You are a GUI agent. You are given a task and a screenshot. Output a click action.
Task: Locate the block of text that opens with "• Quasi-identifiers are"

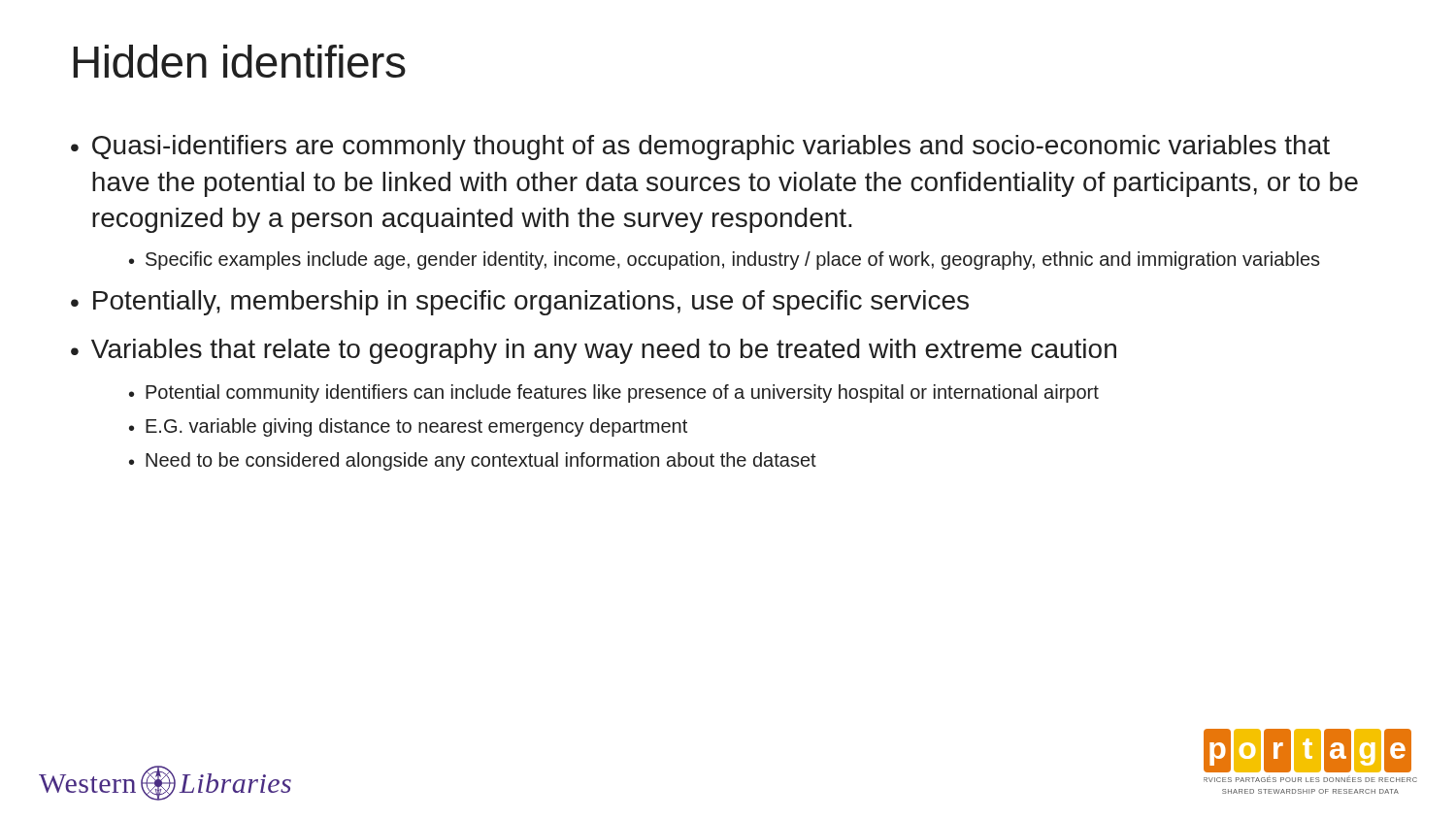(728, 182)
